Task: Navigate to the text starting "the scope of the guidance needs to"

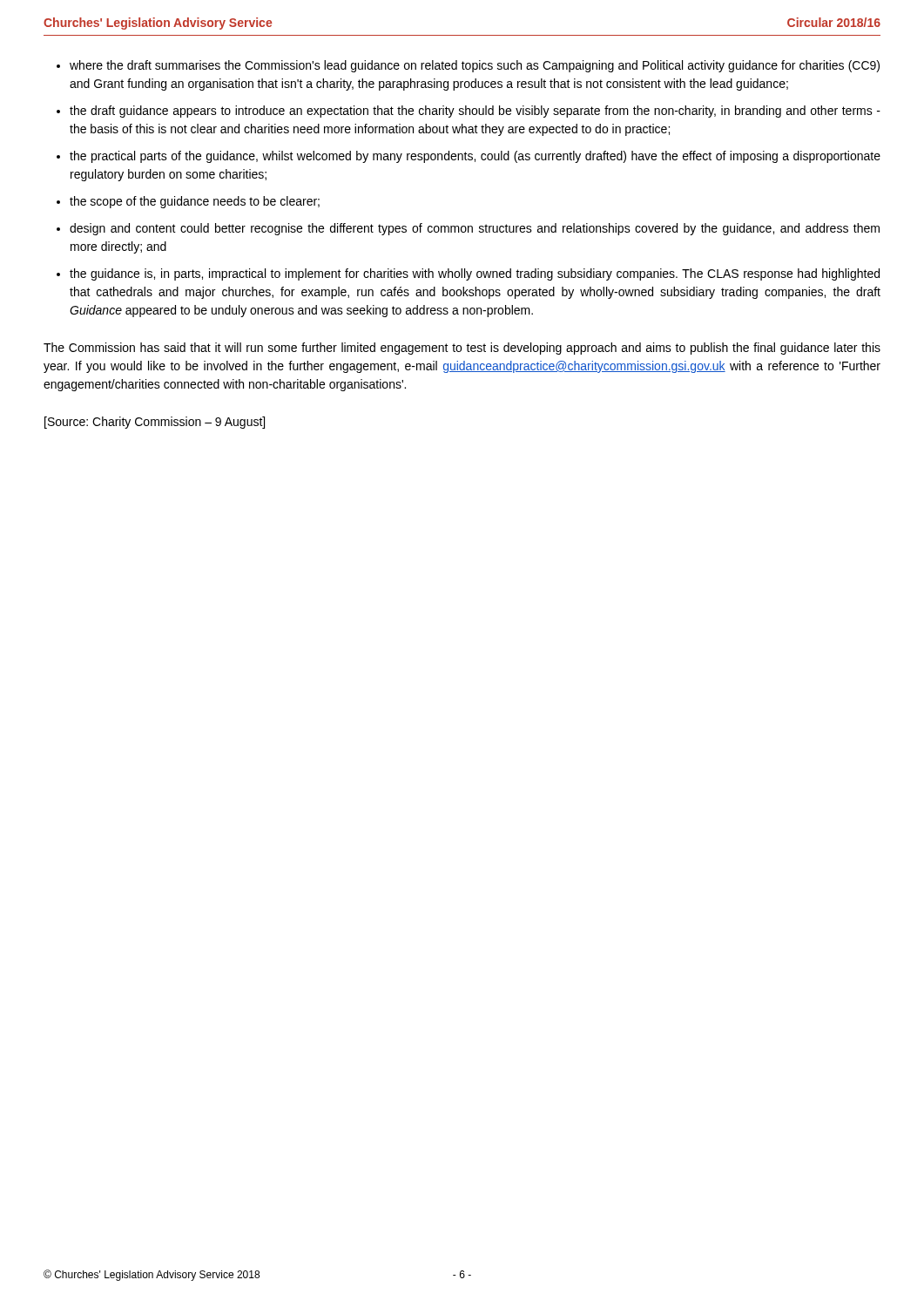Action: point(195,201)
